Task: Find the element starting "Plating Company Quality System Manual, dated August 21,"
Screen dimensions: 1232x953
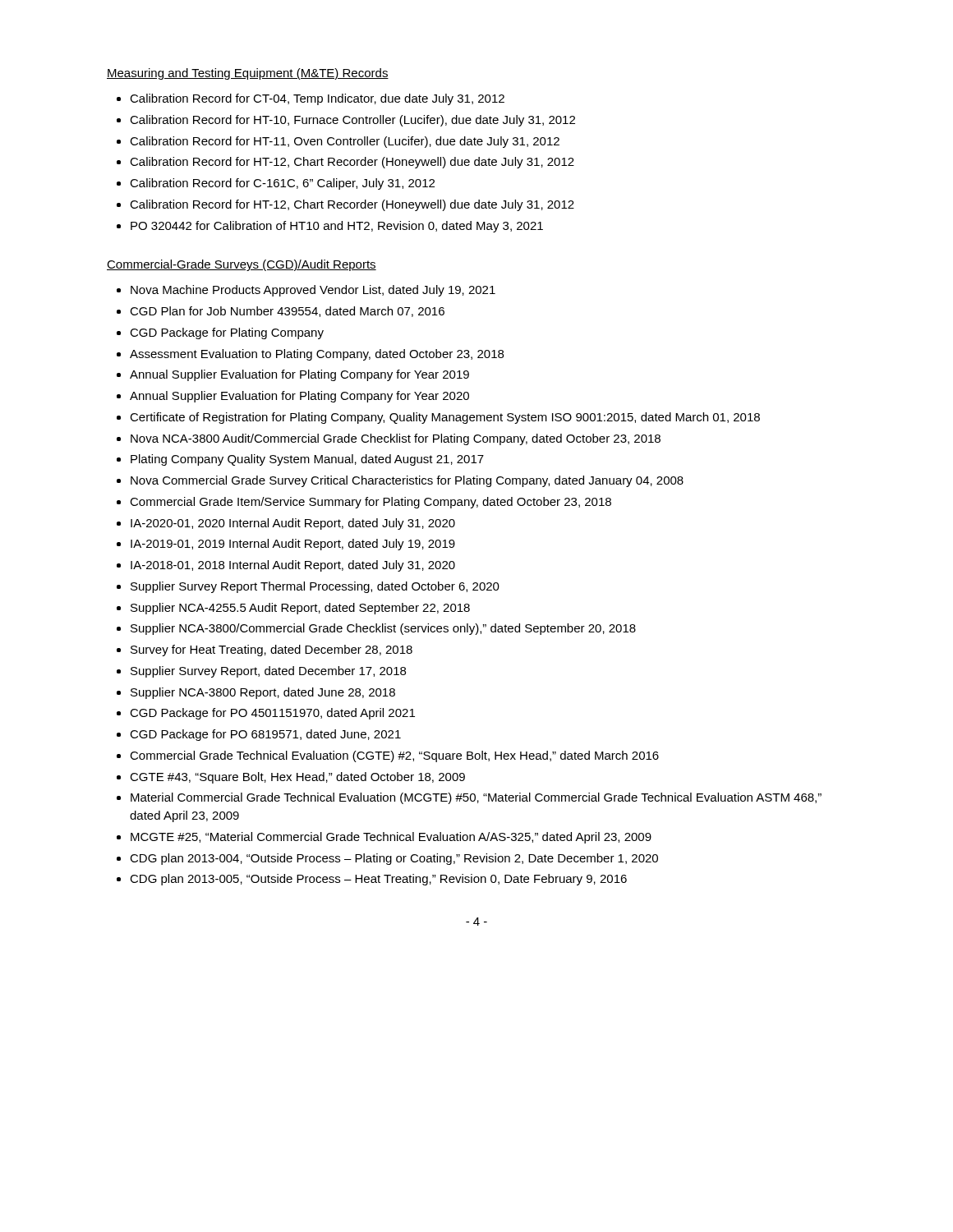Action: (488, 459)
